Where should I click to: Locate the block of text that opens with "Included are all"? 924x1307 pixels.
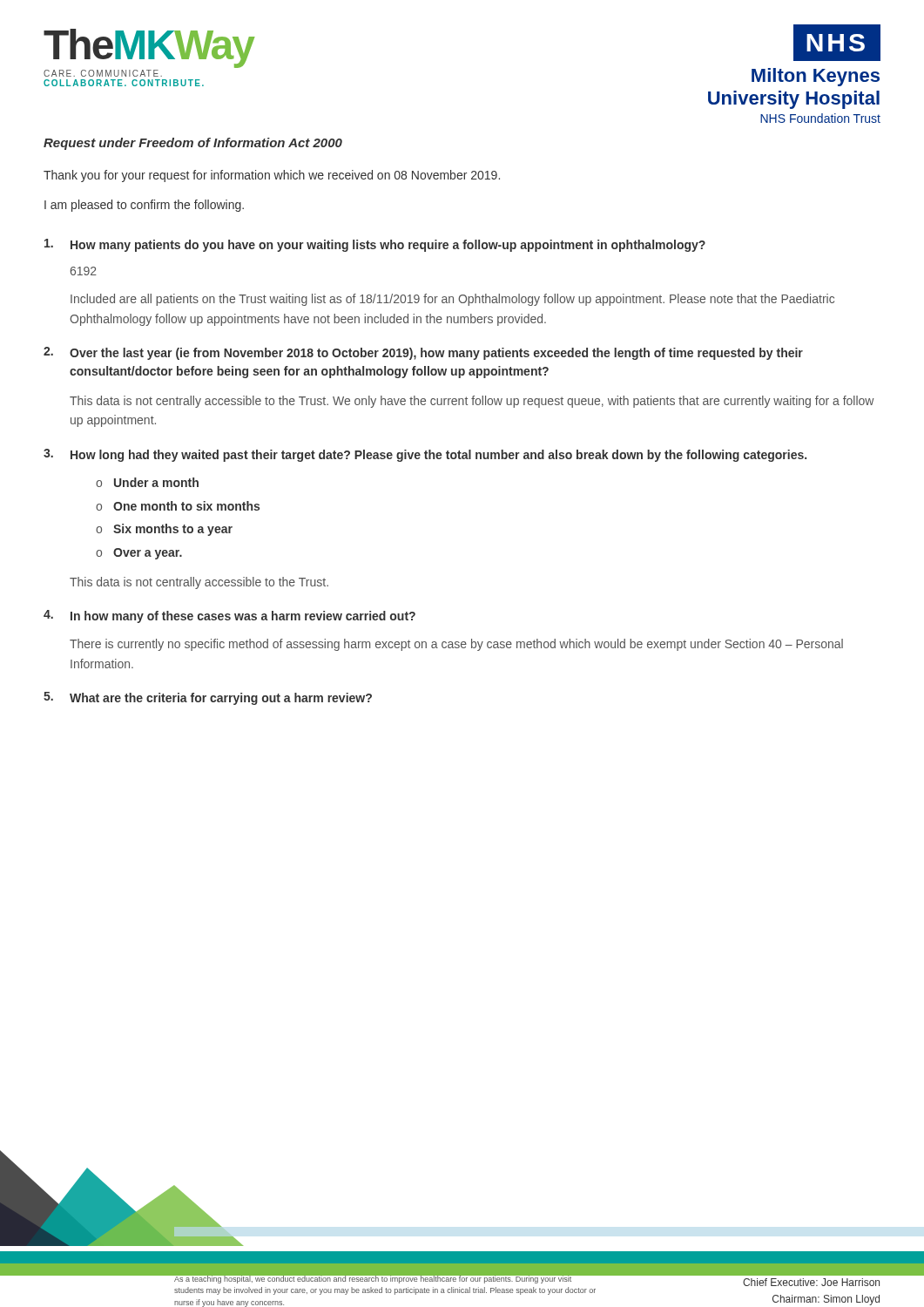pyautogui.click(x=452, y=309)
